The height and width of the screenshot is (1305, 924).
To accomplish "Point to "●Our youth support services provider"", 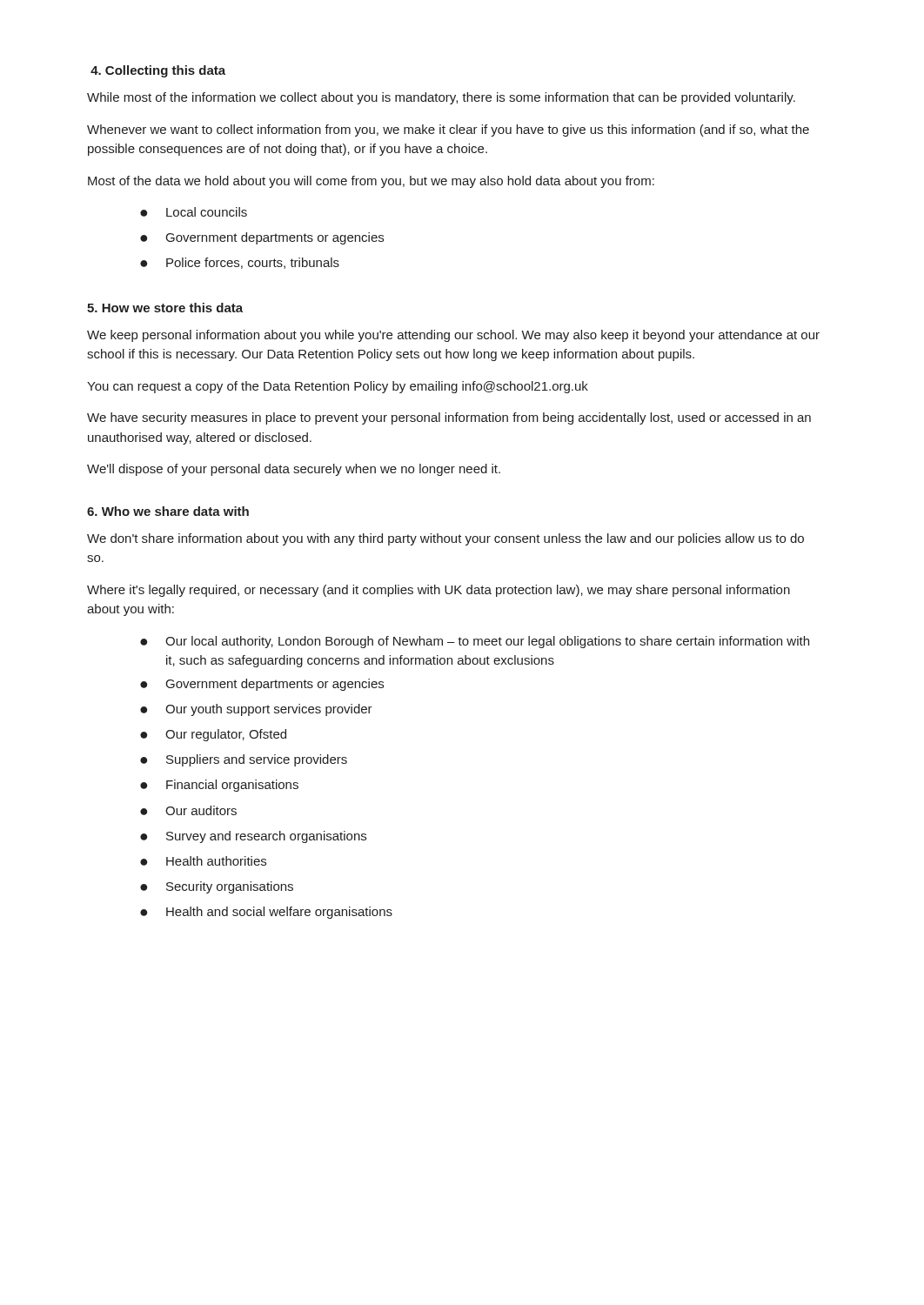I will point(256,710).
